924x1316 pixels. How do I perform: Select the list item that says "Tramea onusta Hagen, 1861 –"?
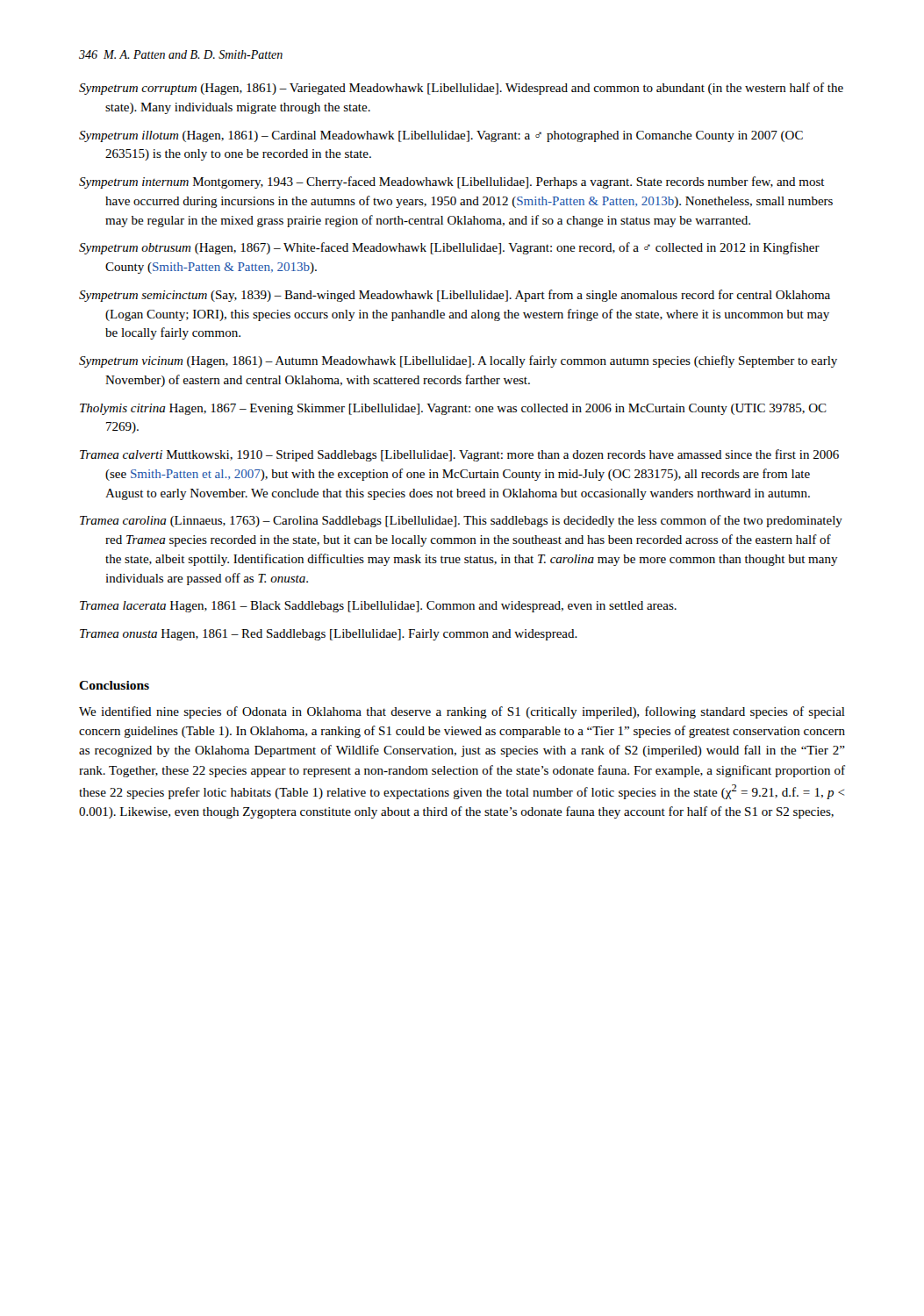(x=341, y=634)
